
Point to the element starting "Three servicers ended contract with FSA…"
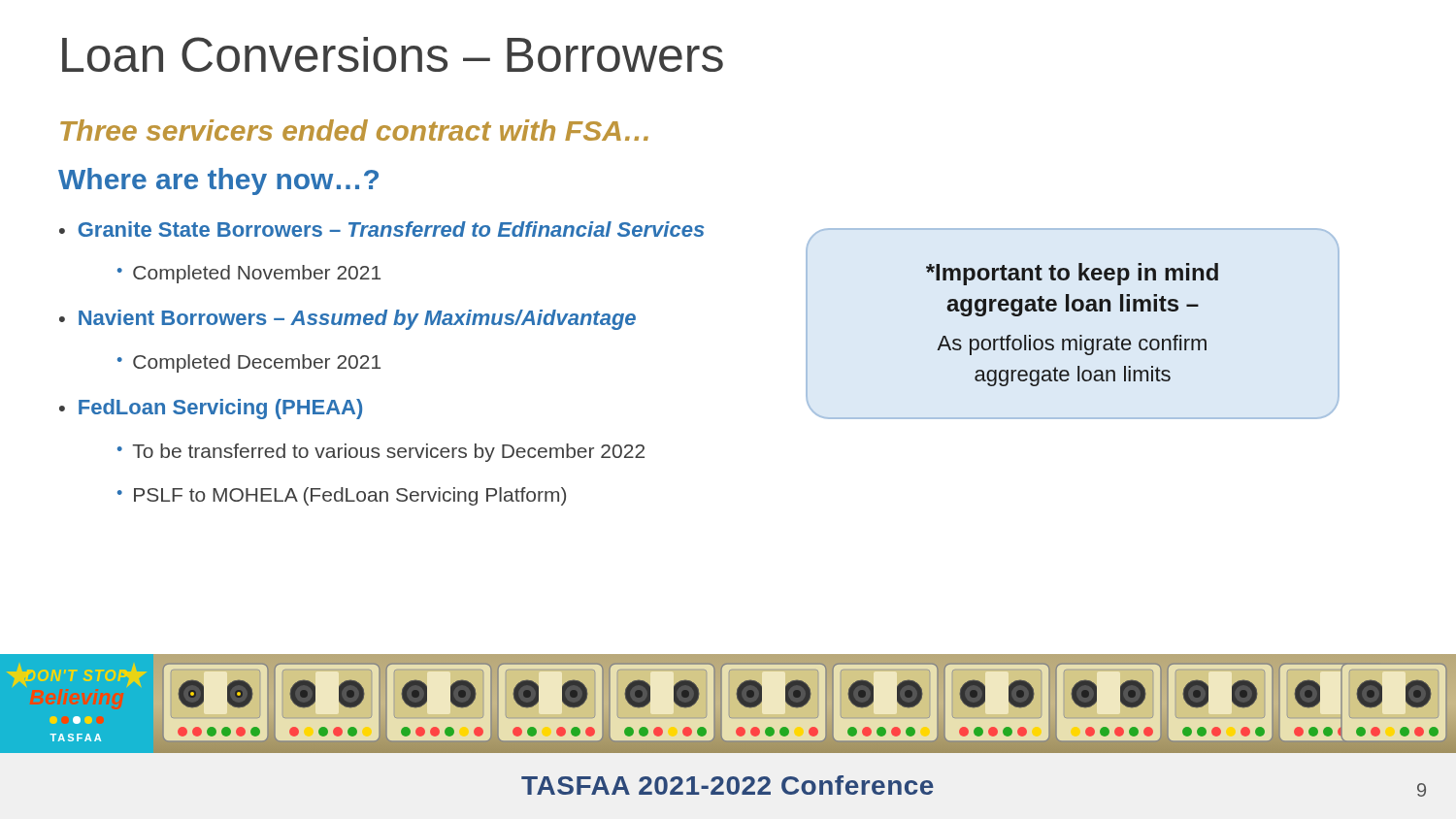pyautogui.click(x=355, y=131)
